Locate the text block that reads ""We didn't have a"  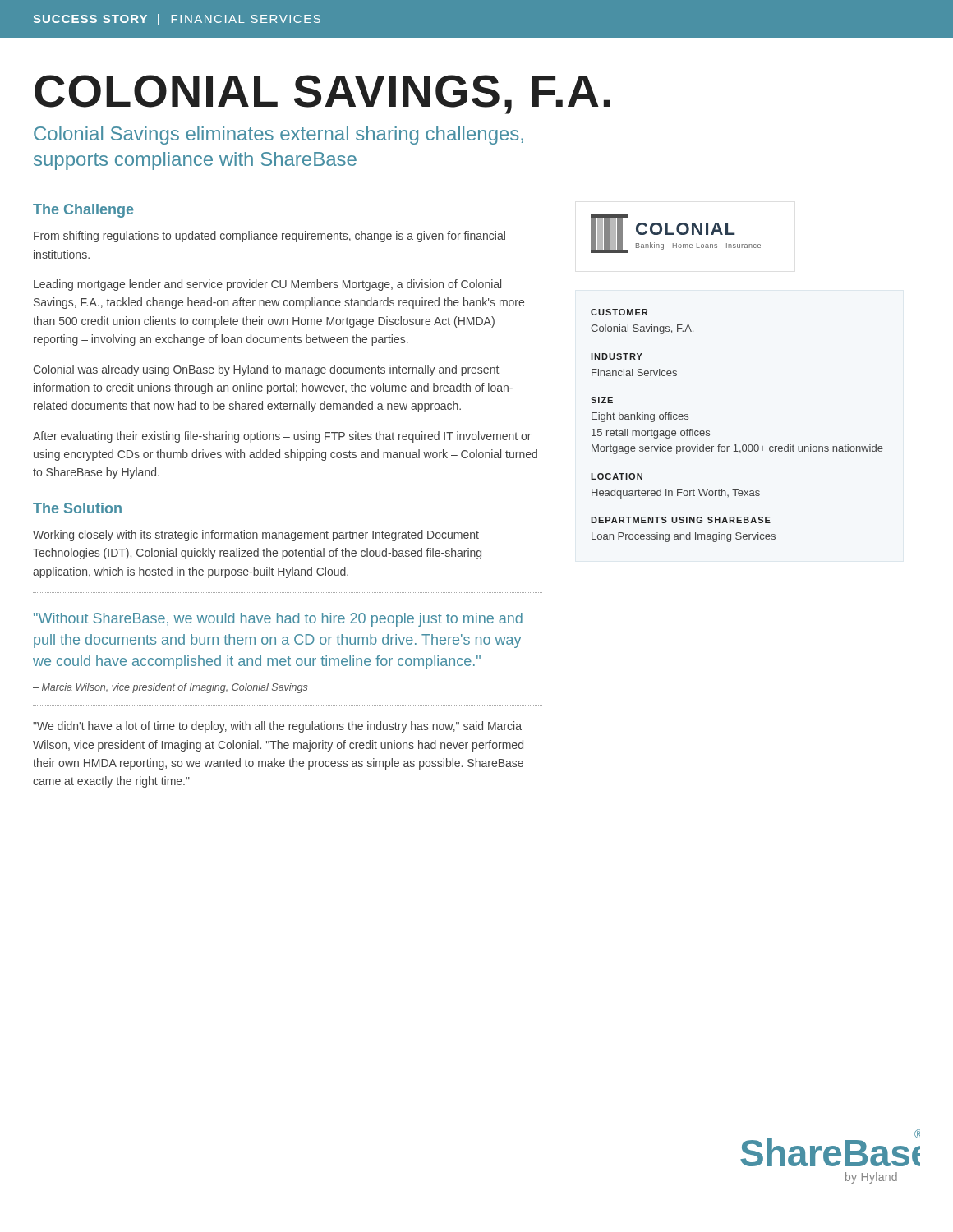278,754
